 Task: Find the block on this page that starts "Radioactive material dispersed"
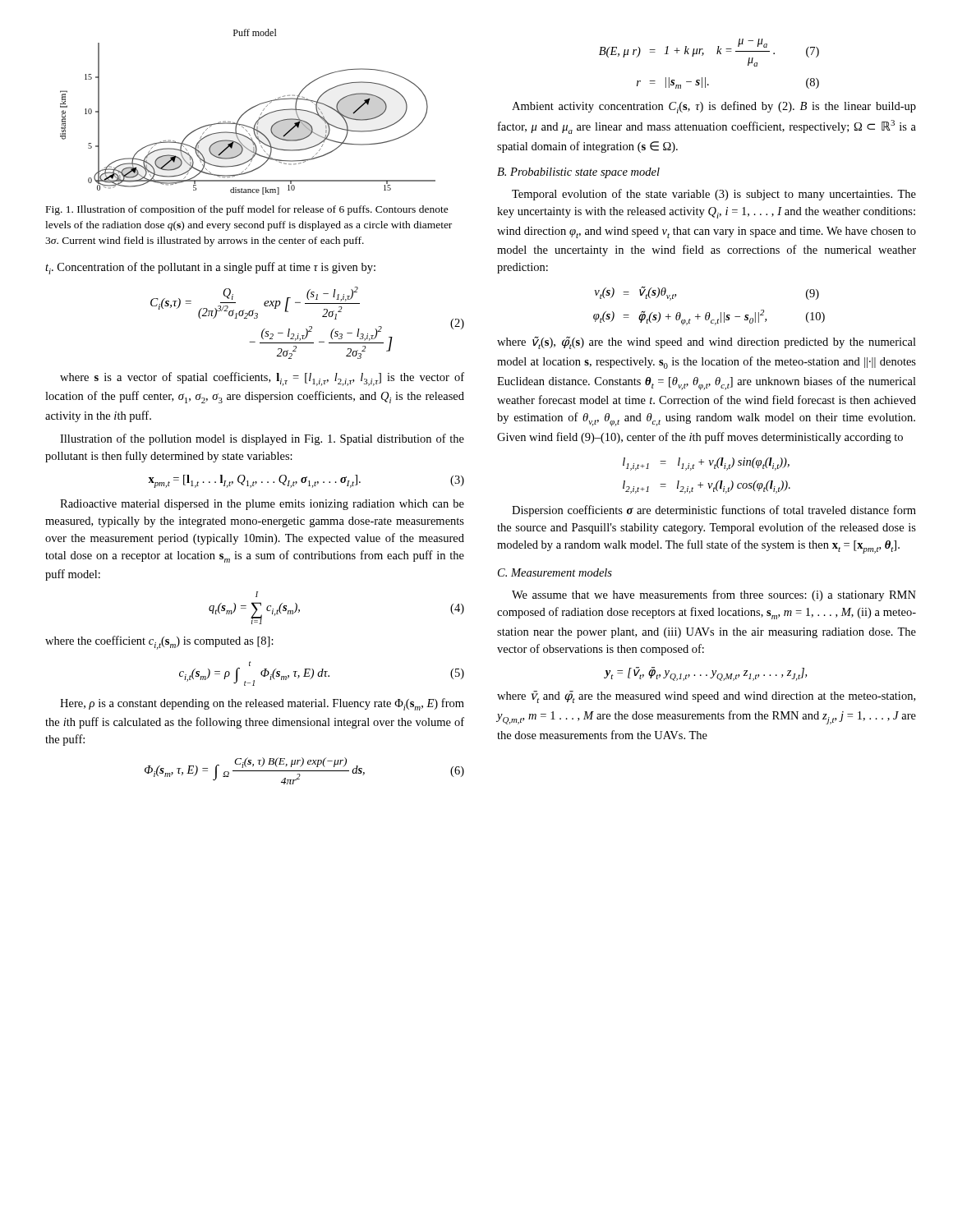point(255,539)
